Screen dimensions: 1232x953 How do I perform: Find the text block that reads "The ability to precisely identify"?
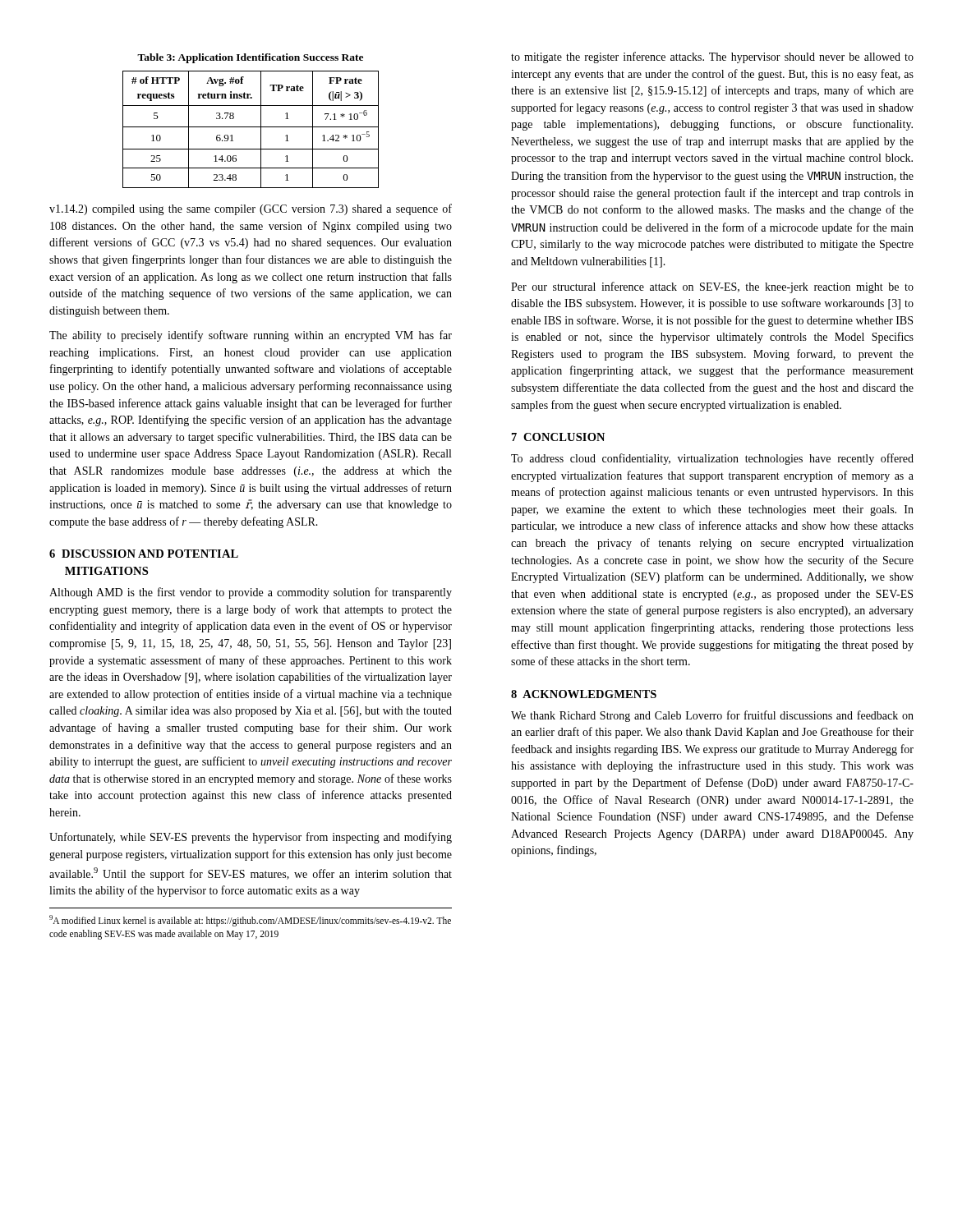251,429
